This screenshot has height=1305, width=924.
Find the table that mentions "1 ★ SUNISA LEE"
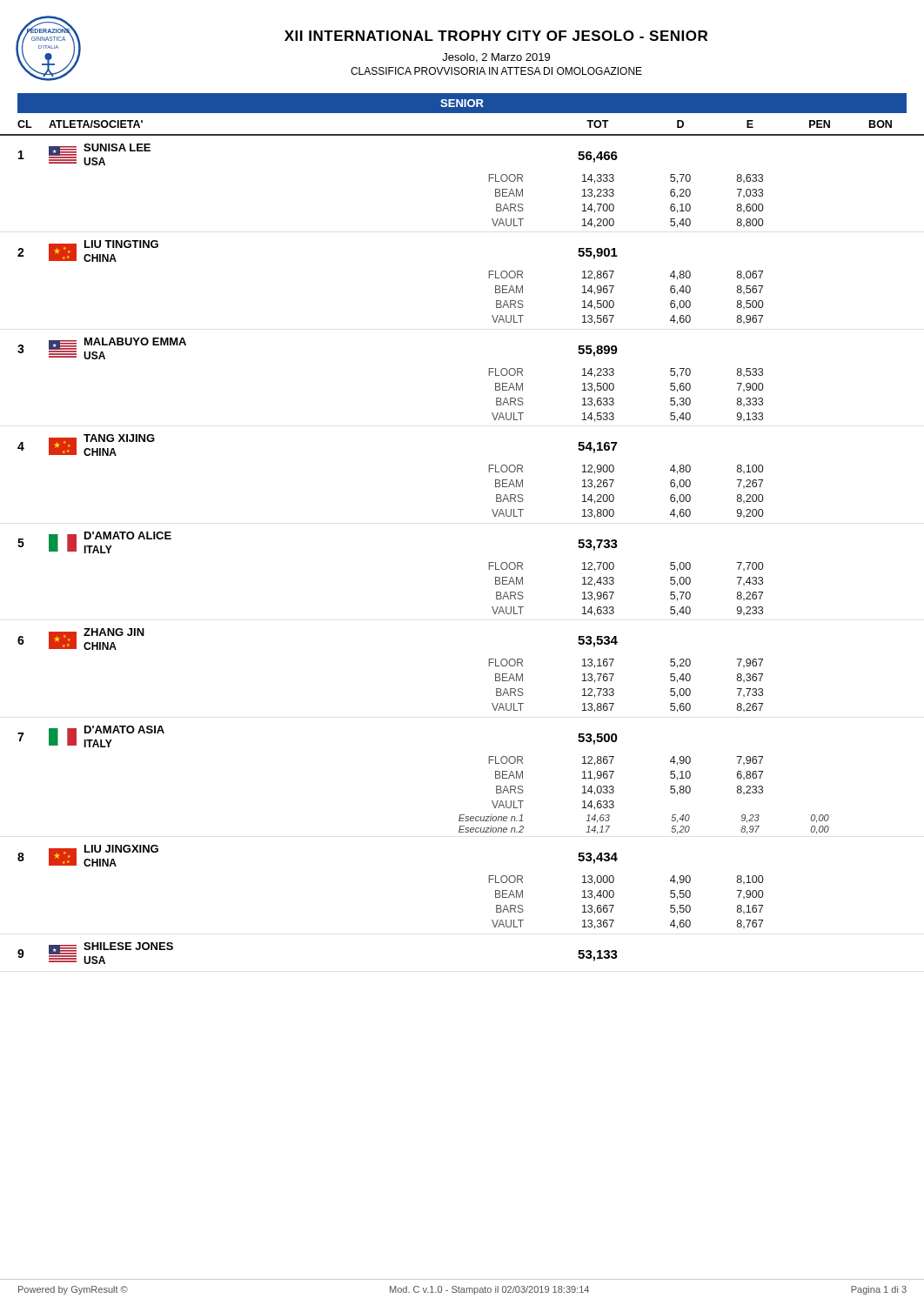pos(462,184)
